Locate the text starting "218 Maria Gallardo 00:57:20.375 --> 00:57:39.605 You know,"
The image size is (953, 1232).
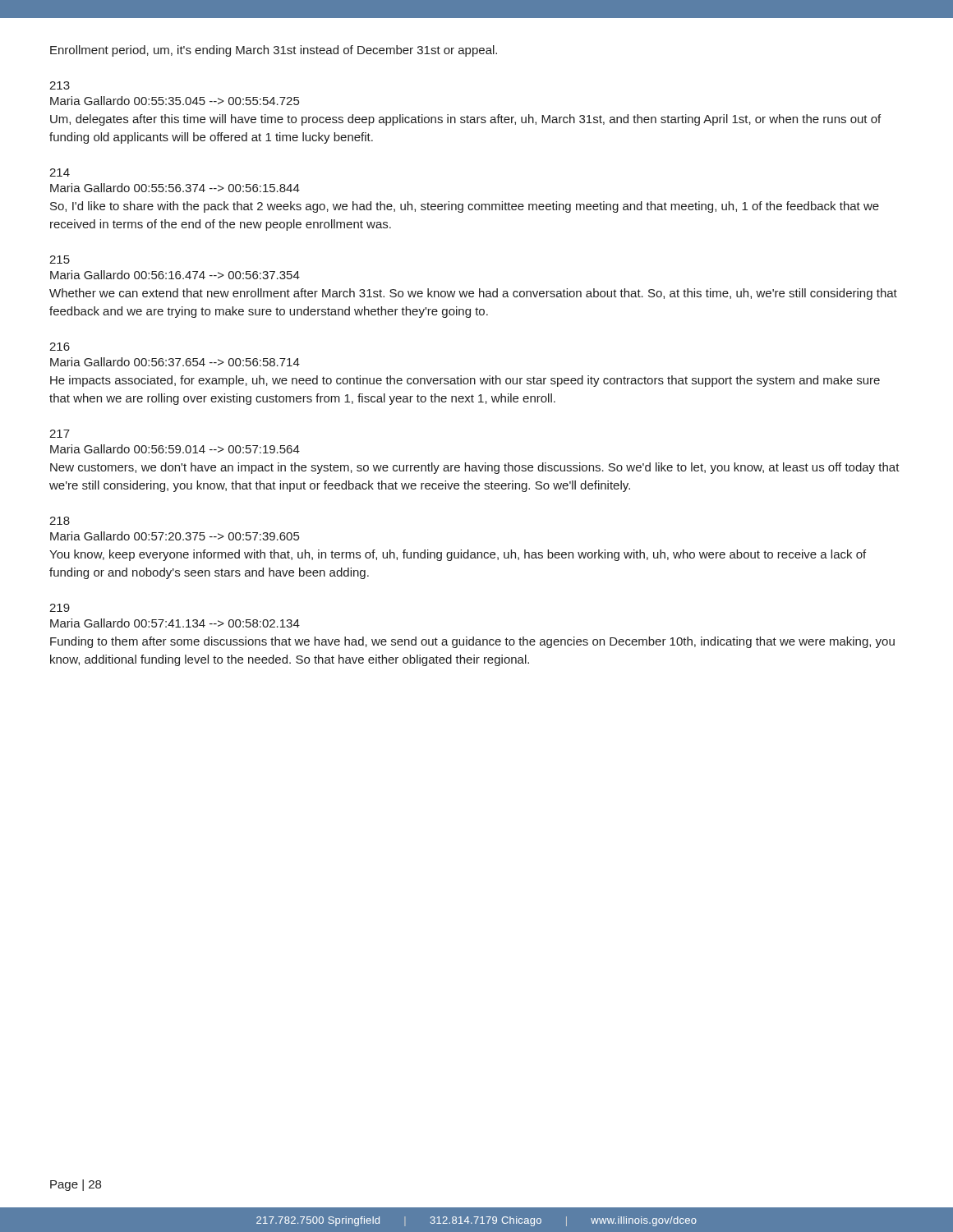tap(476, 547)
